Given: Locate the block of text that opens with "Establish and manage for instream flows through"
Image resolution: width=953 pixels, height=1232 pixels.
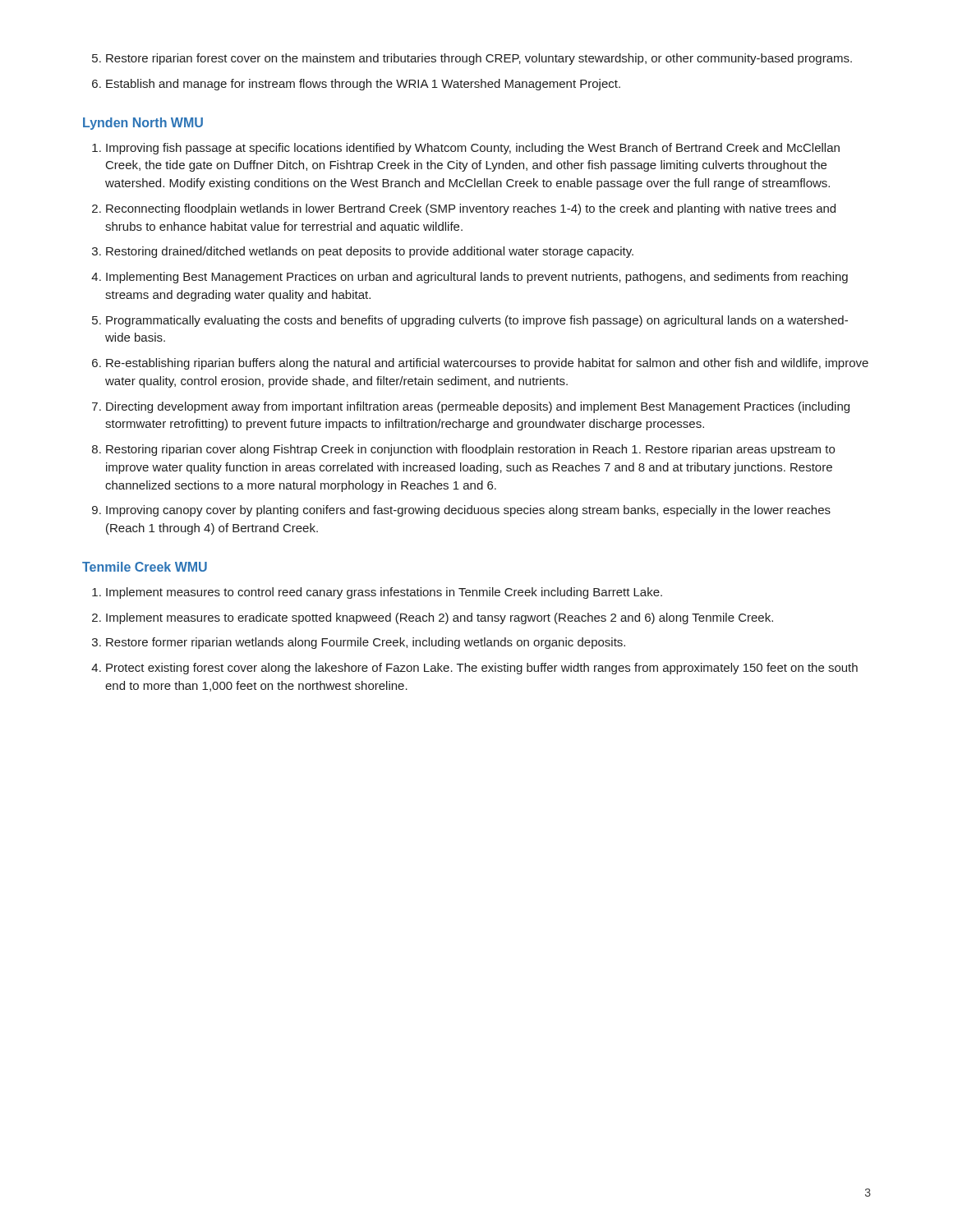Looking at the screenshot, I should (x=488, y=83).
